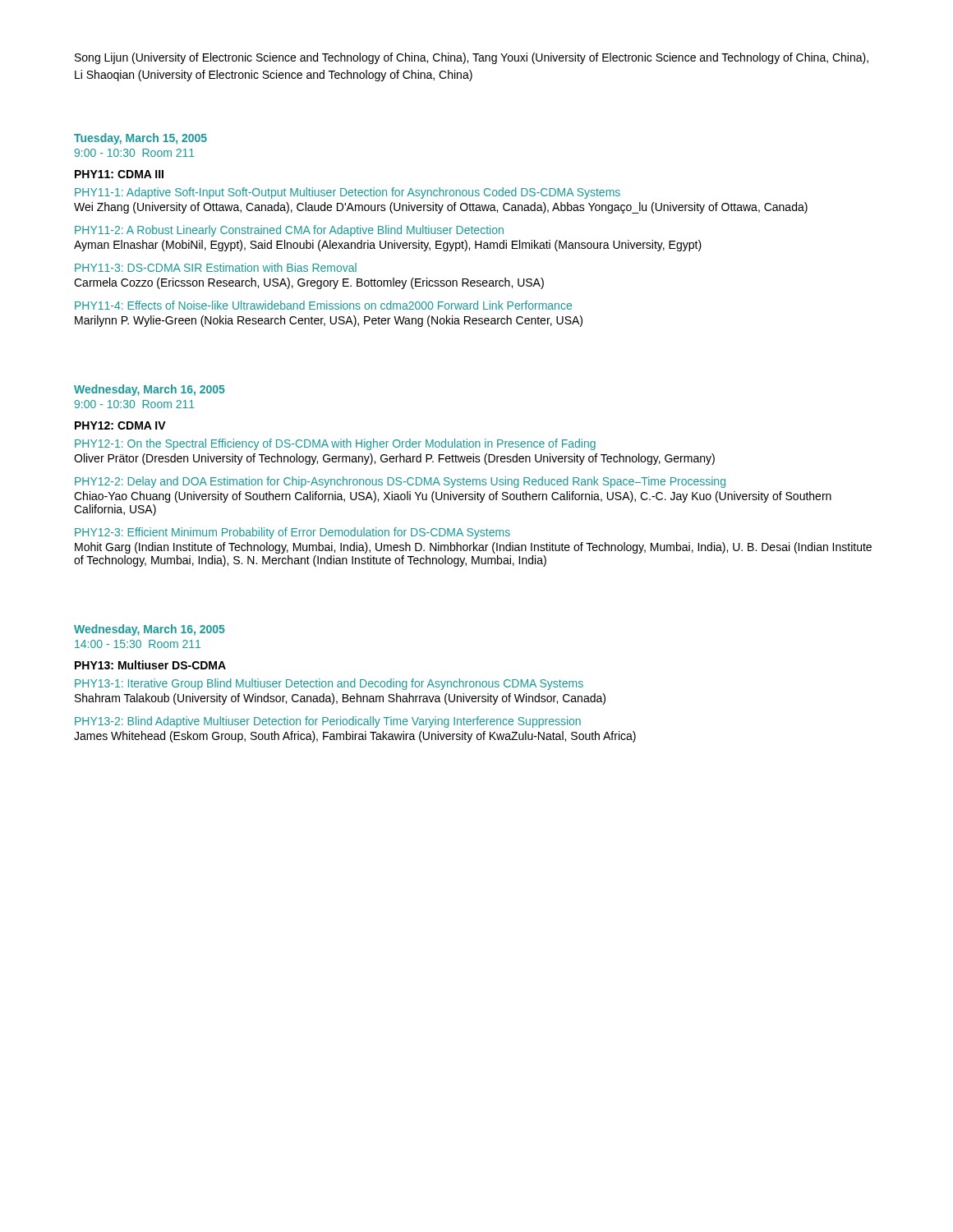Locate the section header that says "PHY13: Multiuser DS-CDMA"
The width and height of the screenshot is (953, 1232).
[x=150, y=665]
